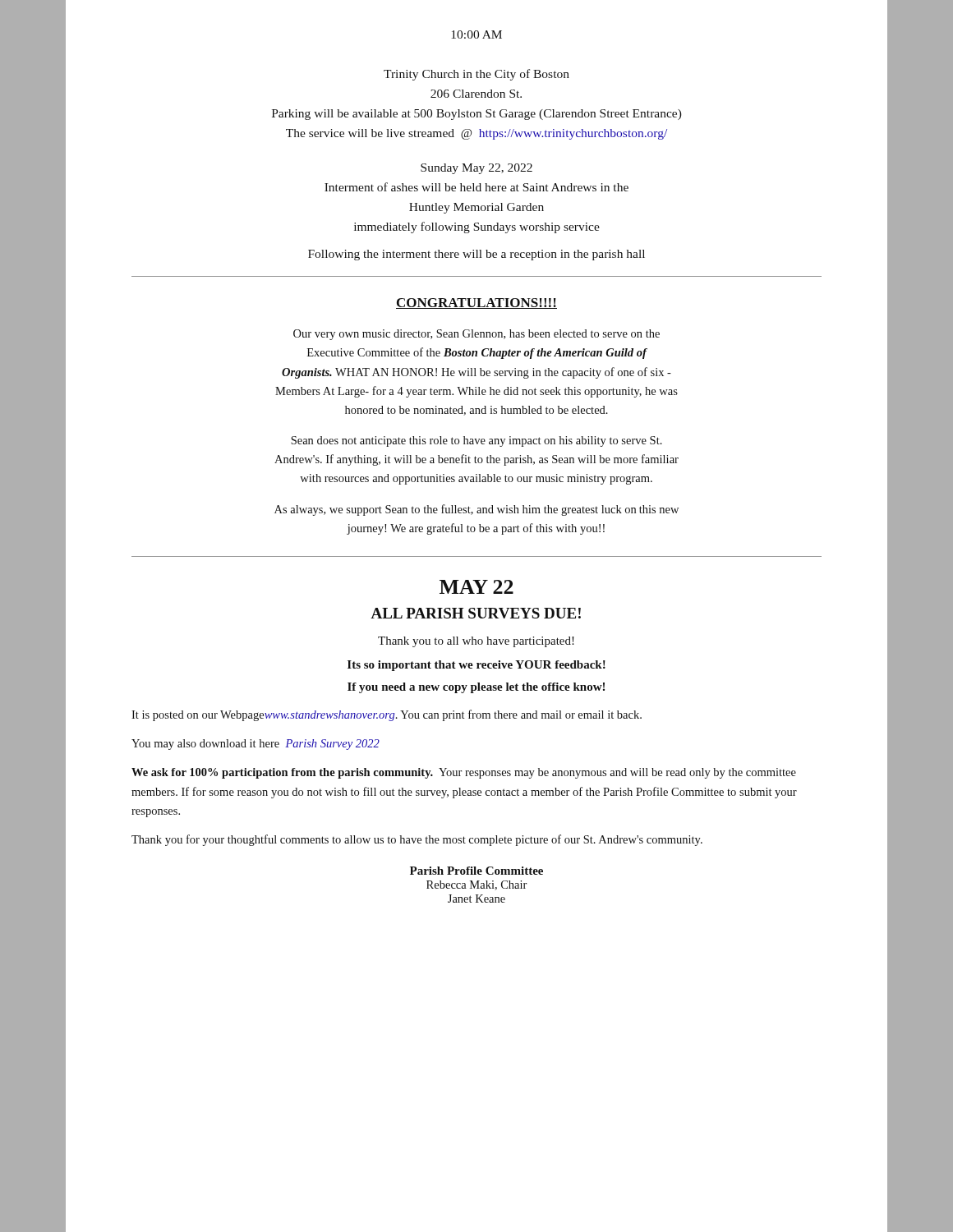
Task: Select the text block starting "We ask for 100% participation from the parish"
Action: (464, 791)
